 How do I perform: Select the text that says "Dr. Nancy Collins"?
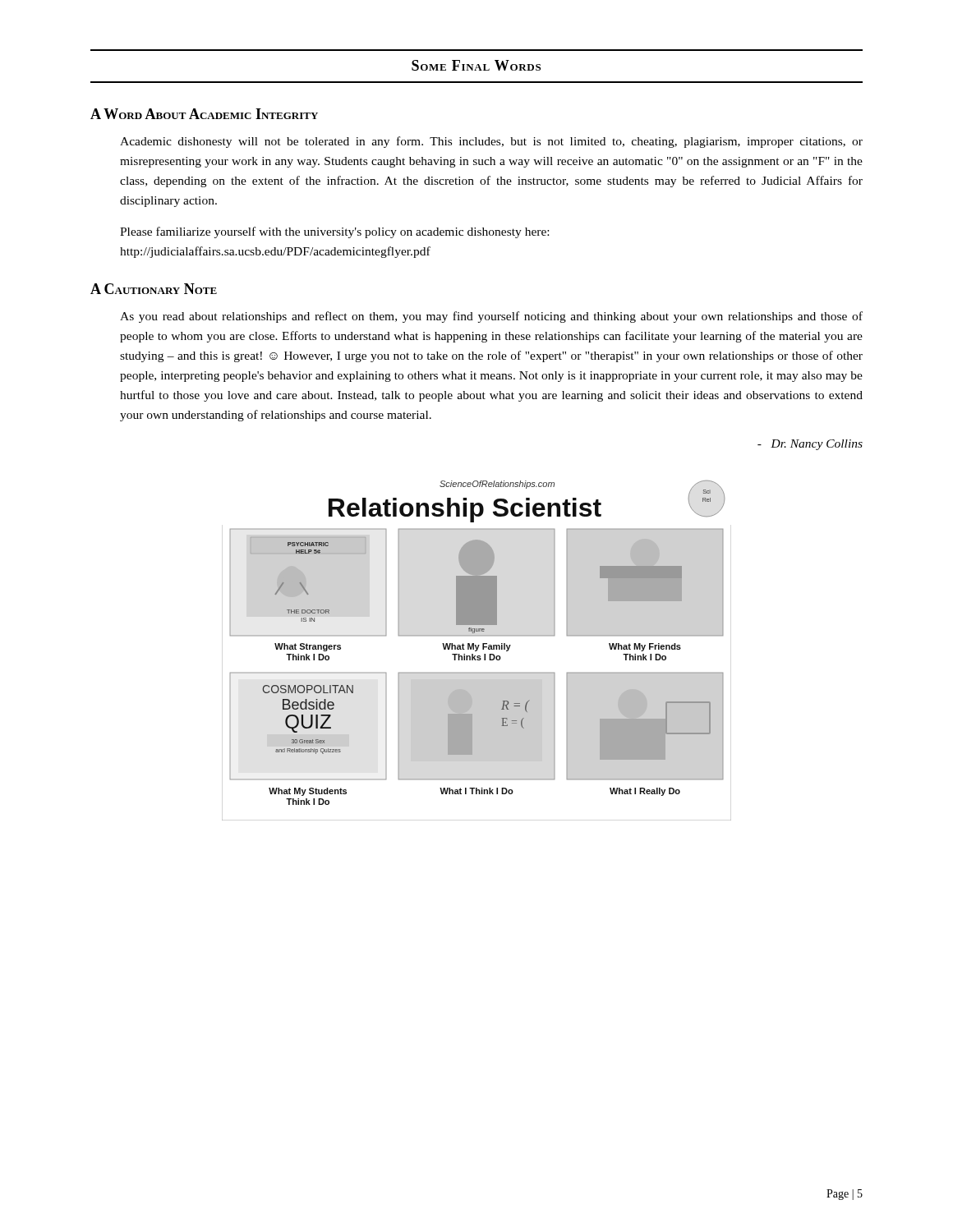pos(810,443)
